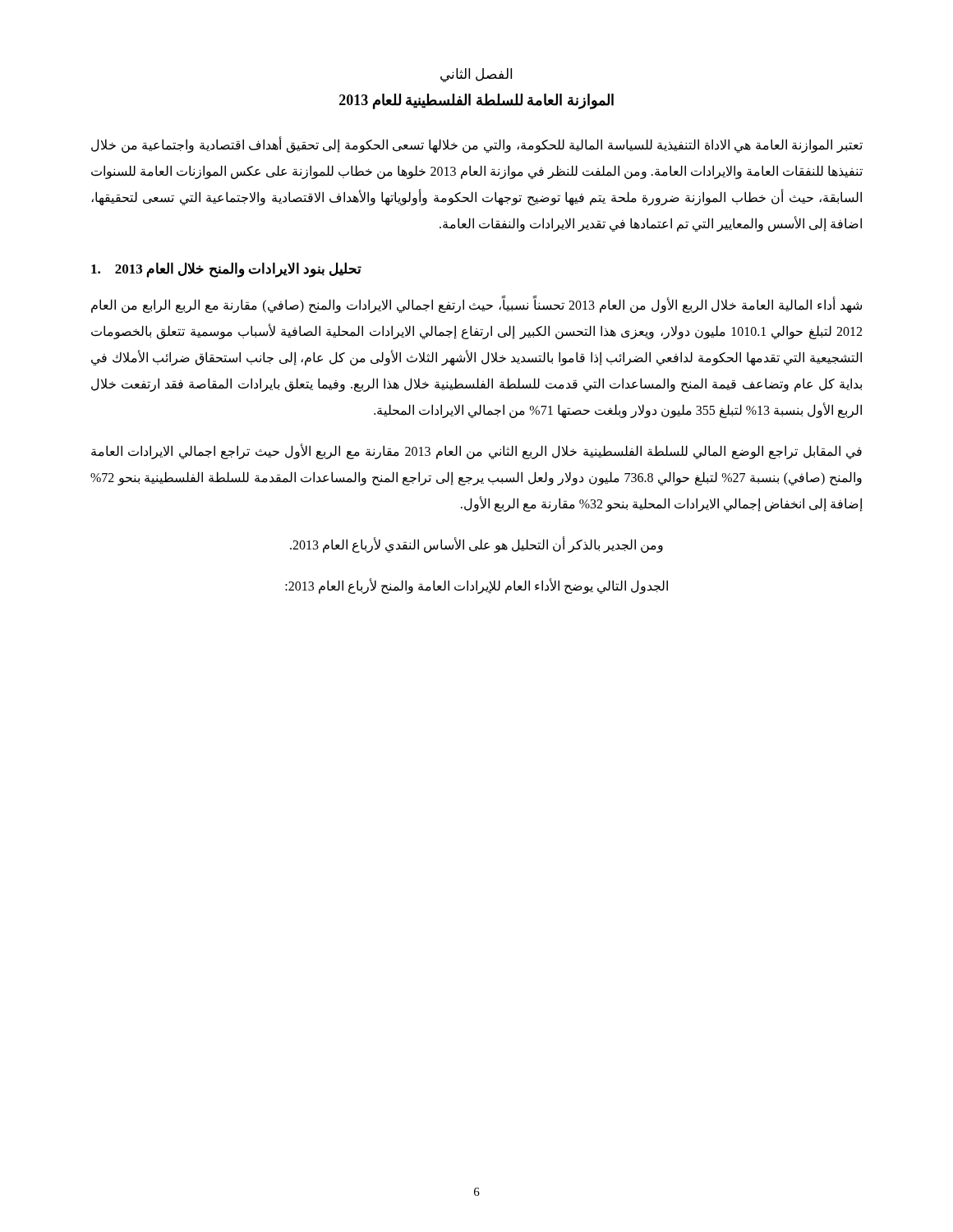
Task: Where is the title that starts "الموازنة العامة للسلطة الفلسطينية للعام"?
Action: click(x=476, y=100)
